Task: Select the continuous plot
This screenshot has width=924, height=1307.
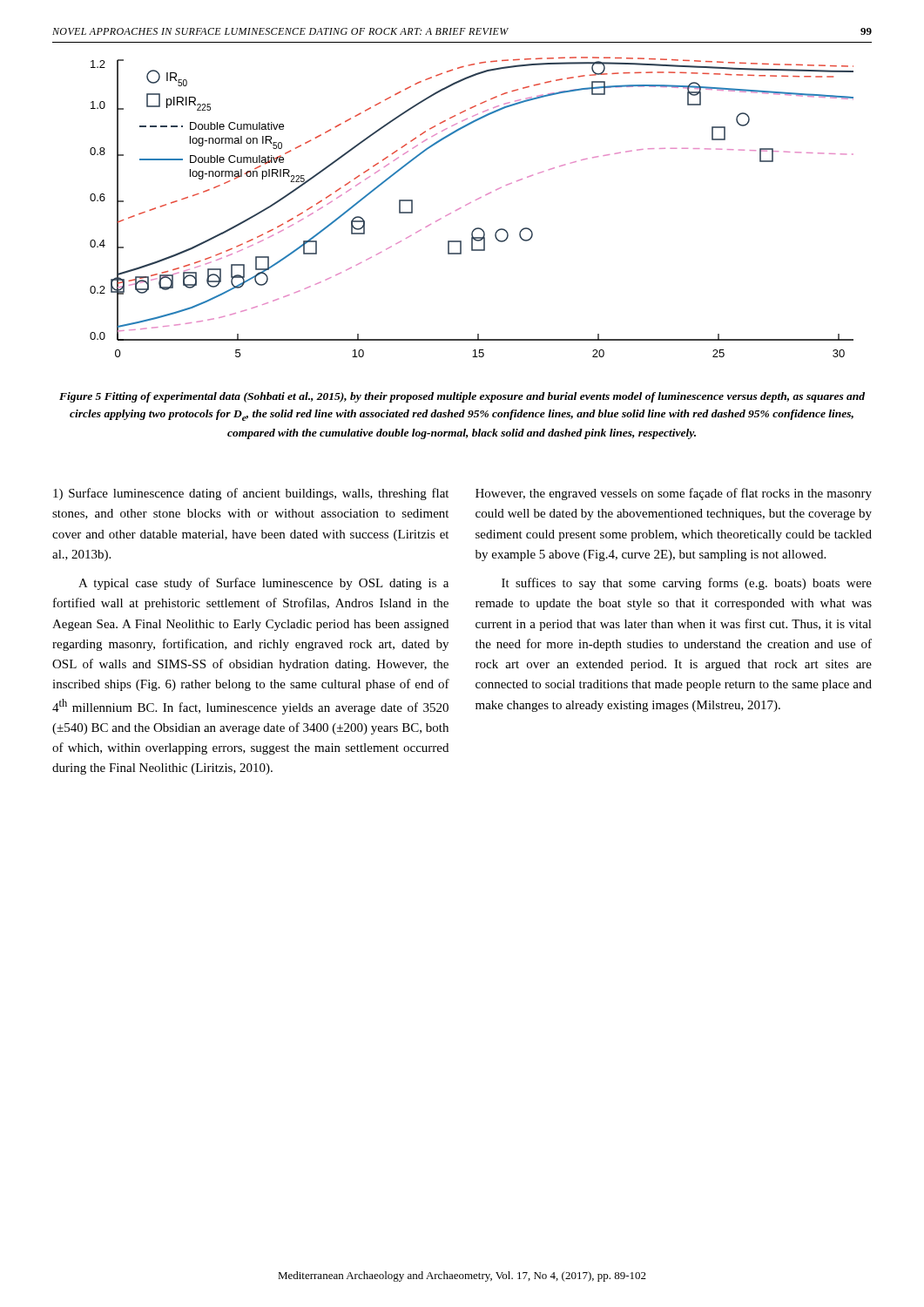Action: (x=462, y=215)
